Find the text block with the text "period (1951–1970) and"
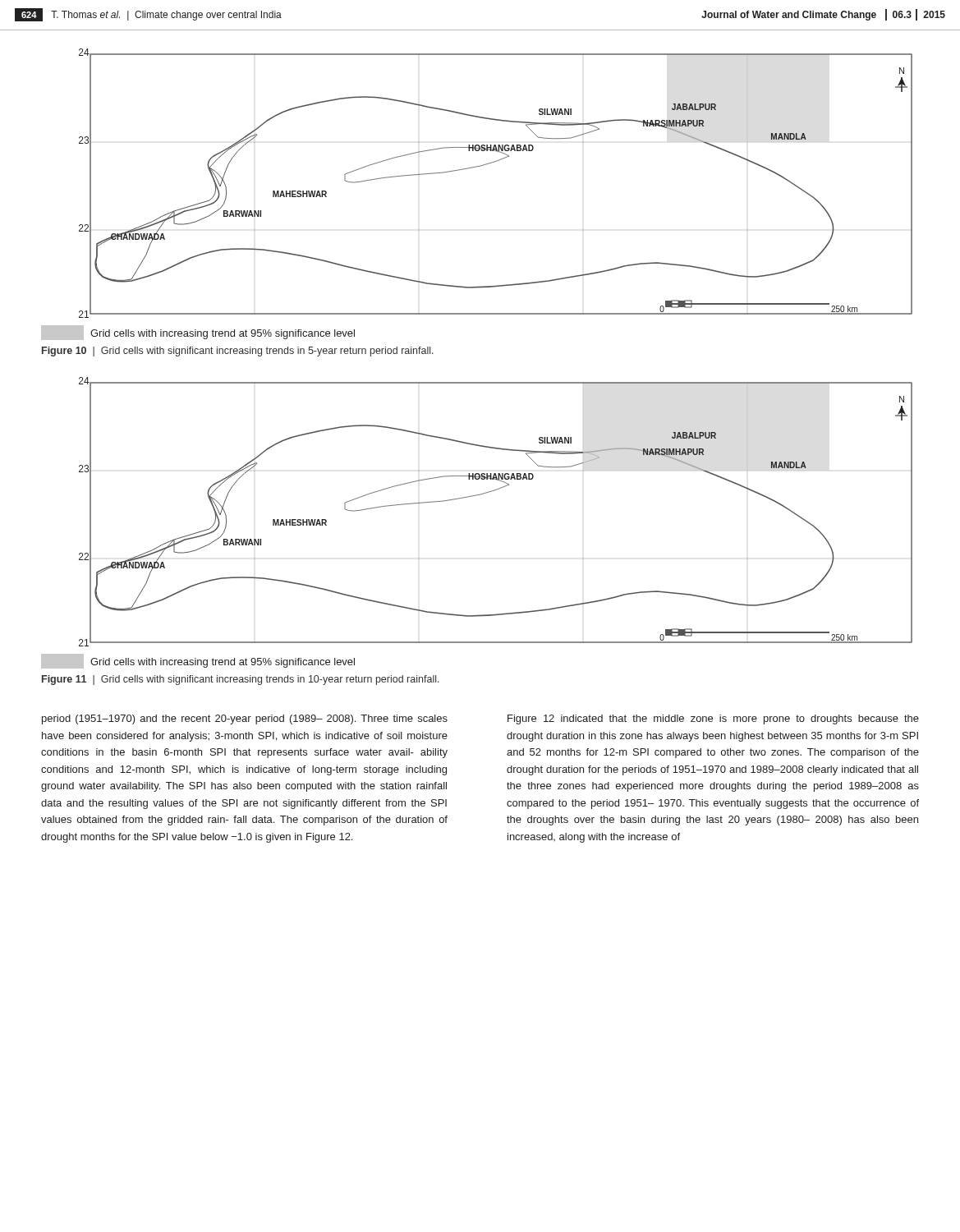The image size is (960, 1232). click(x=244, y=777)
